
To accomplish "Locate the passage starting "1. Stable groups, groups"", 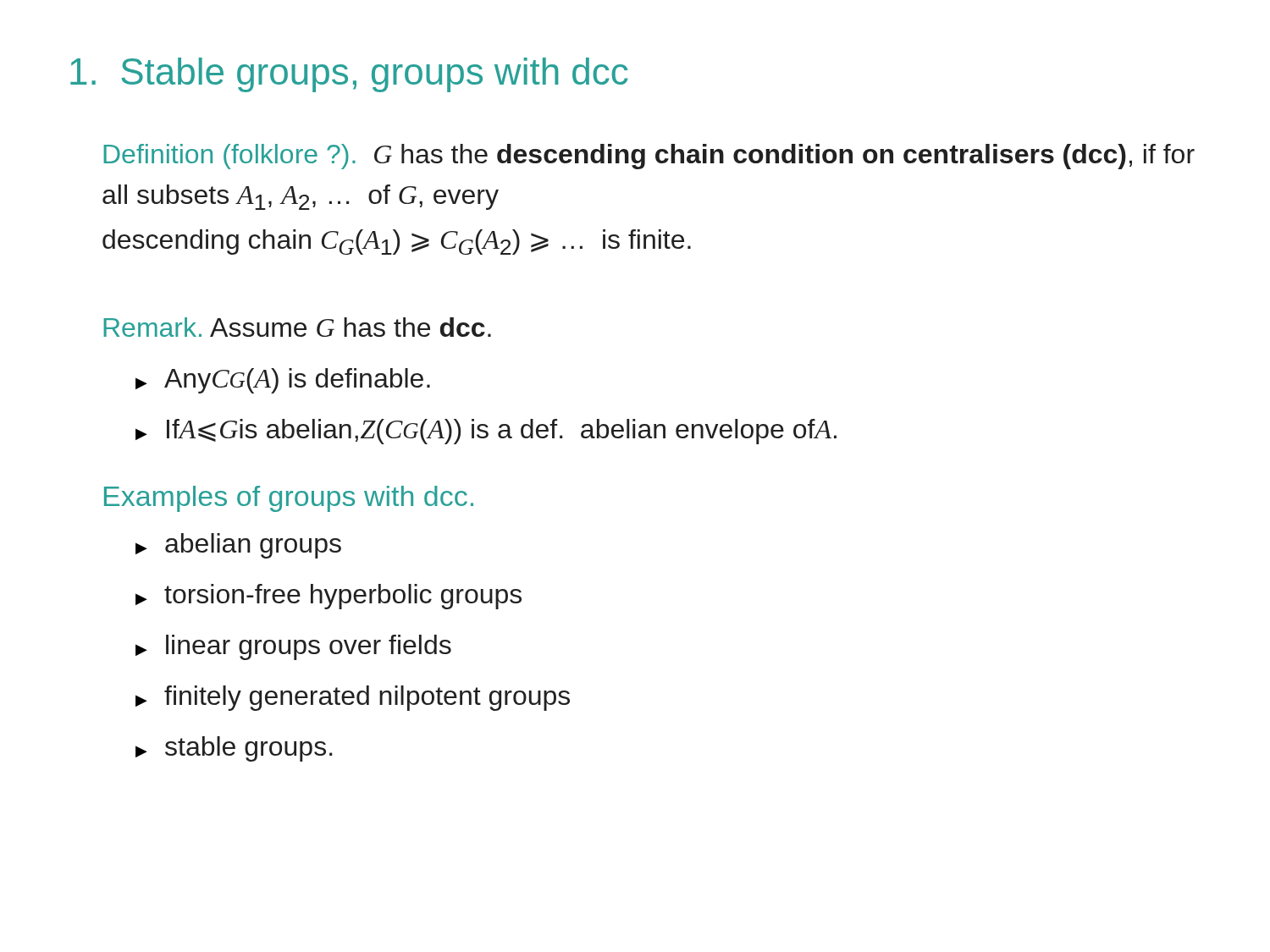I will [348, 71].
